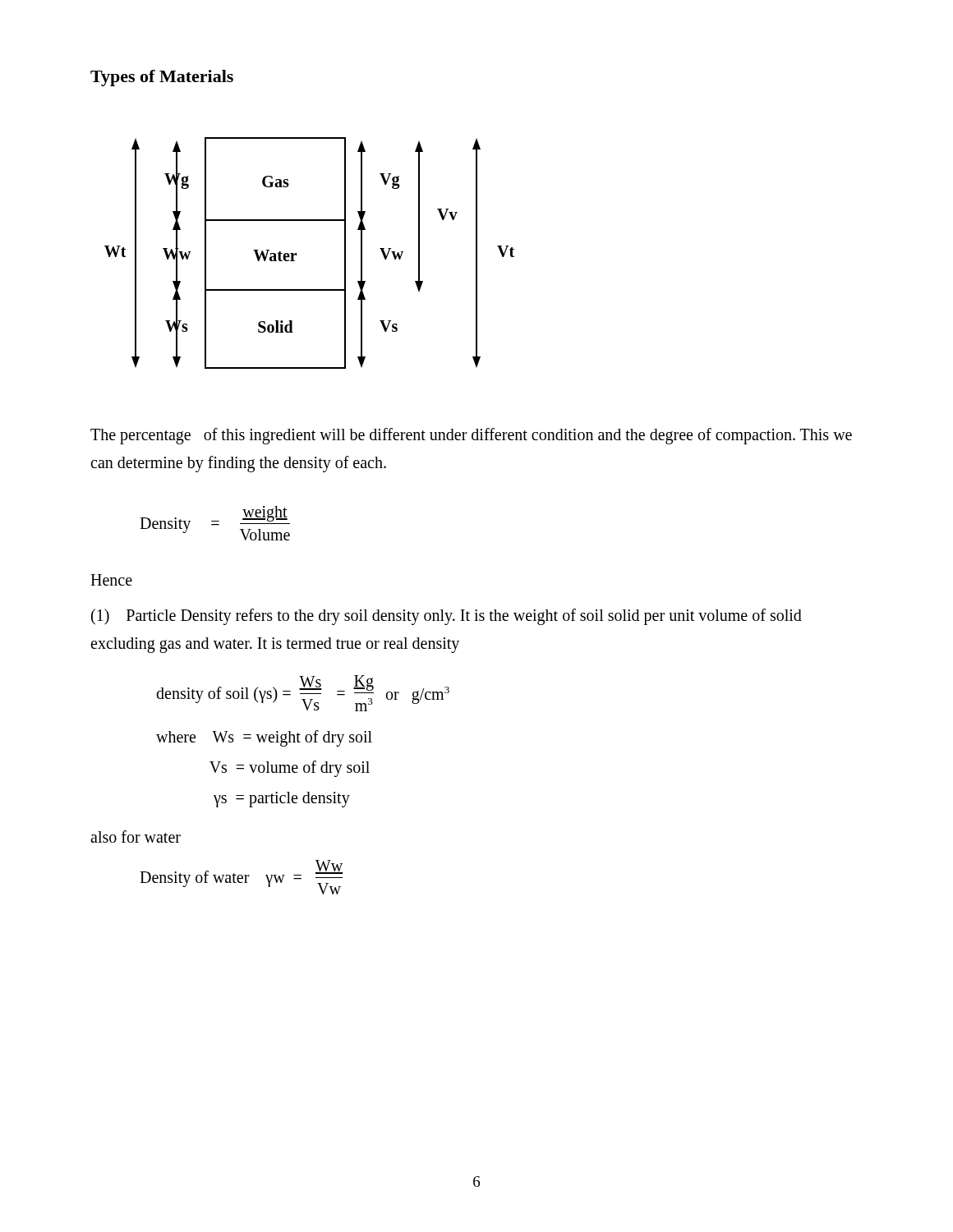The height and width of the screenshot is (1232, 953).
Task: Locate the text block with the text "The percentage of this"
Action: [x=471, y=448]
